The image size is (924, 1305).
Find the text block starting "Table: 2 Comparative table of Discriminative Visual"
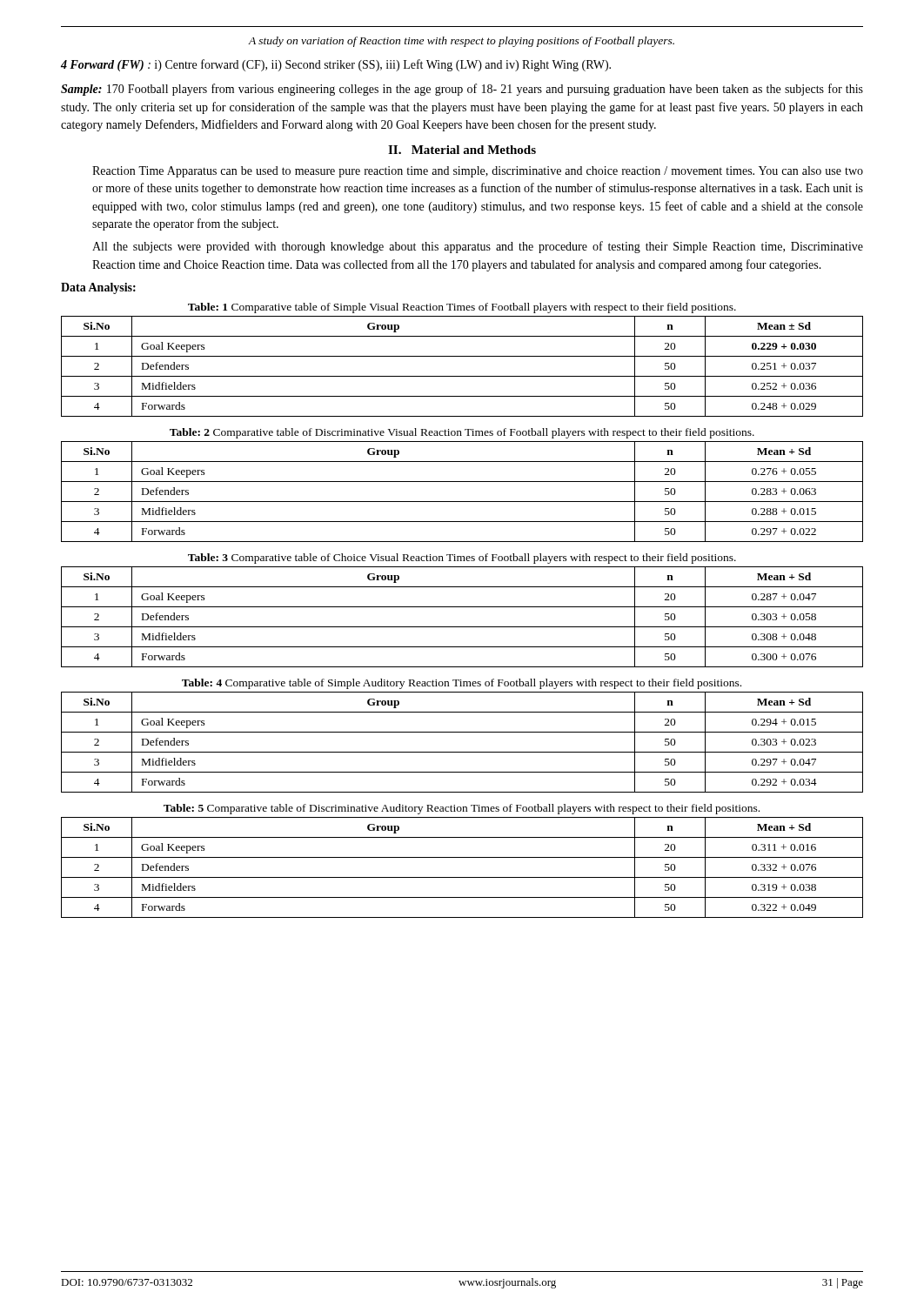(x=462, y=432)
